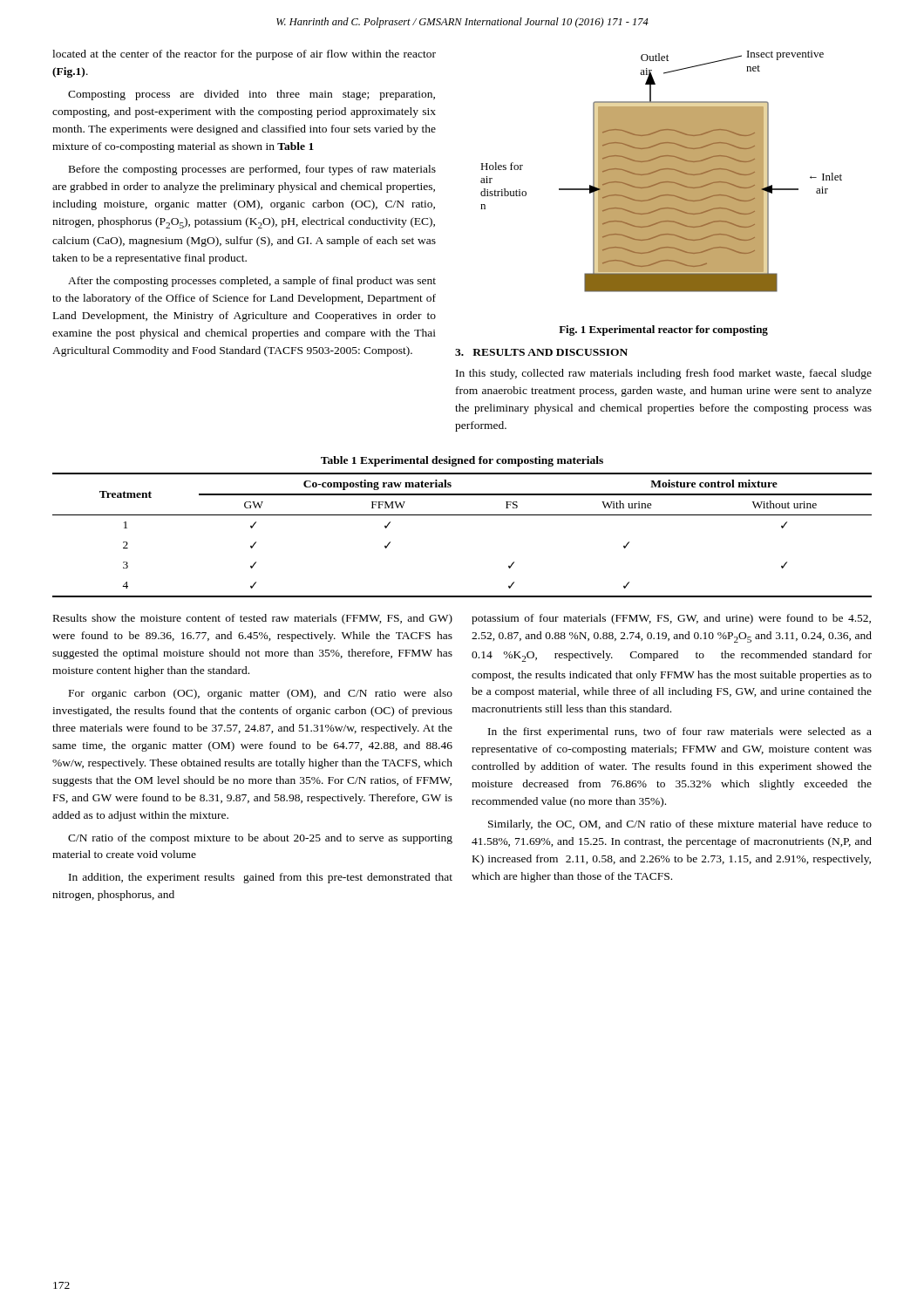Find the caption with the text "Fig. 1 Experimental reactor"
Screen dimensions: 1308x924
click(x=663, y=329)
